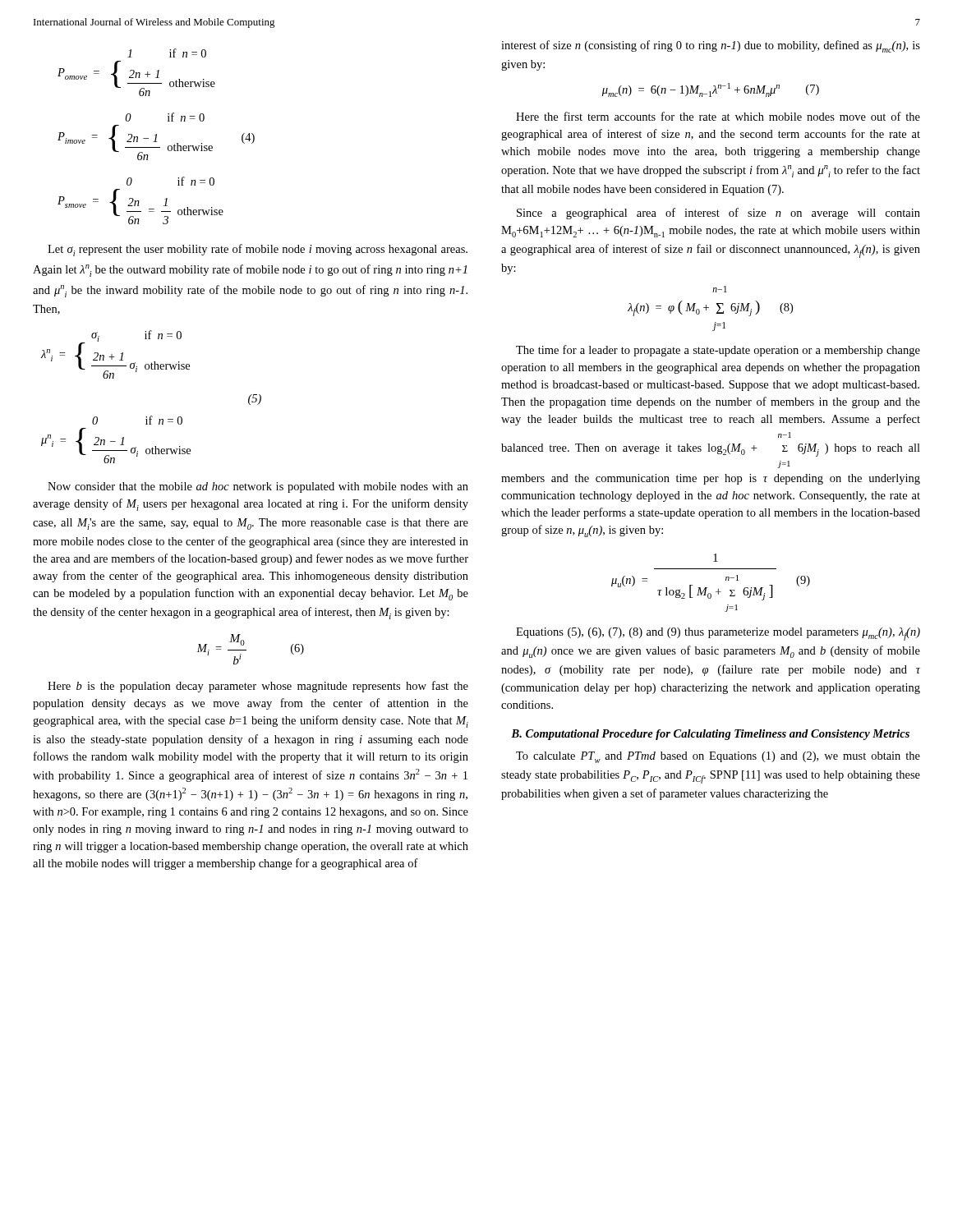Navigate to the region starting "λni = { σi if n"

[x=255, y=397]
